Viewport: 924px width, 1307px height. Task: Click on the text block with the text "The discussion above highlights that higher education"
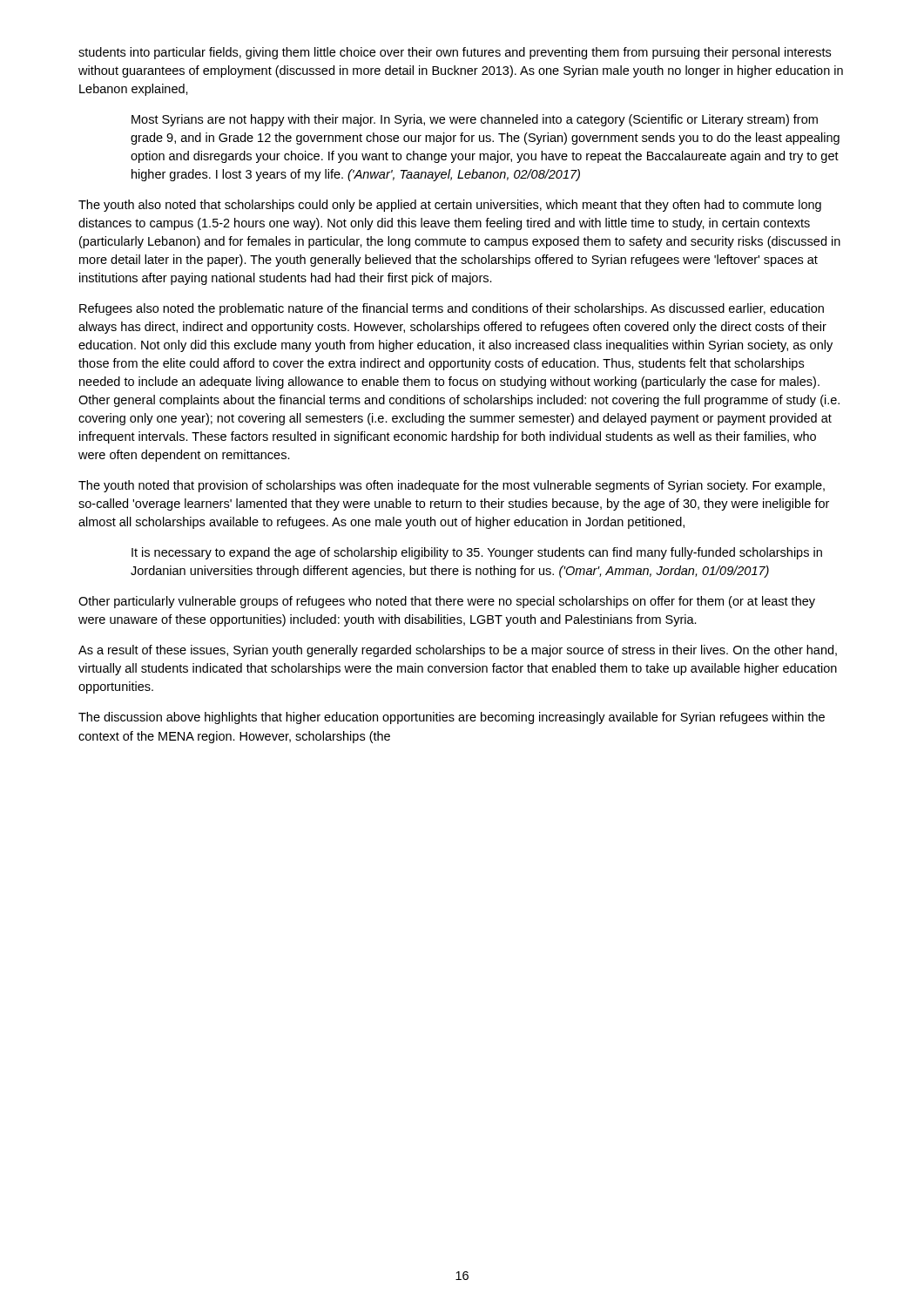coord(462,727)
